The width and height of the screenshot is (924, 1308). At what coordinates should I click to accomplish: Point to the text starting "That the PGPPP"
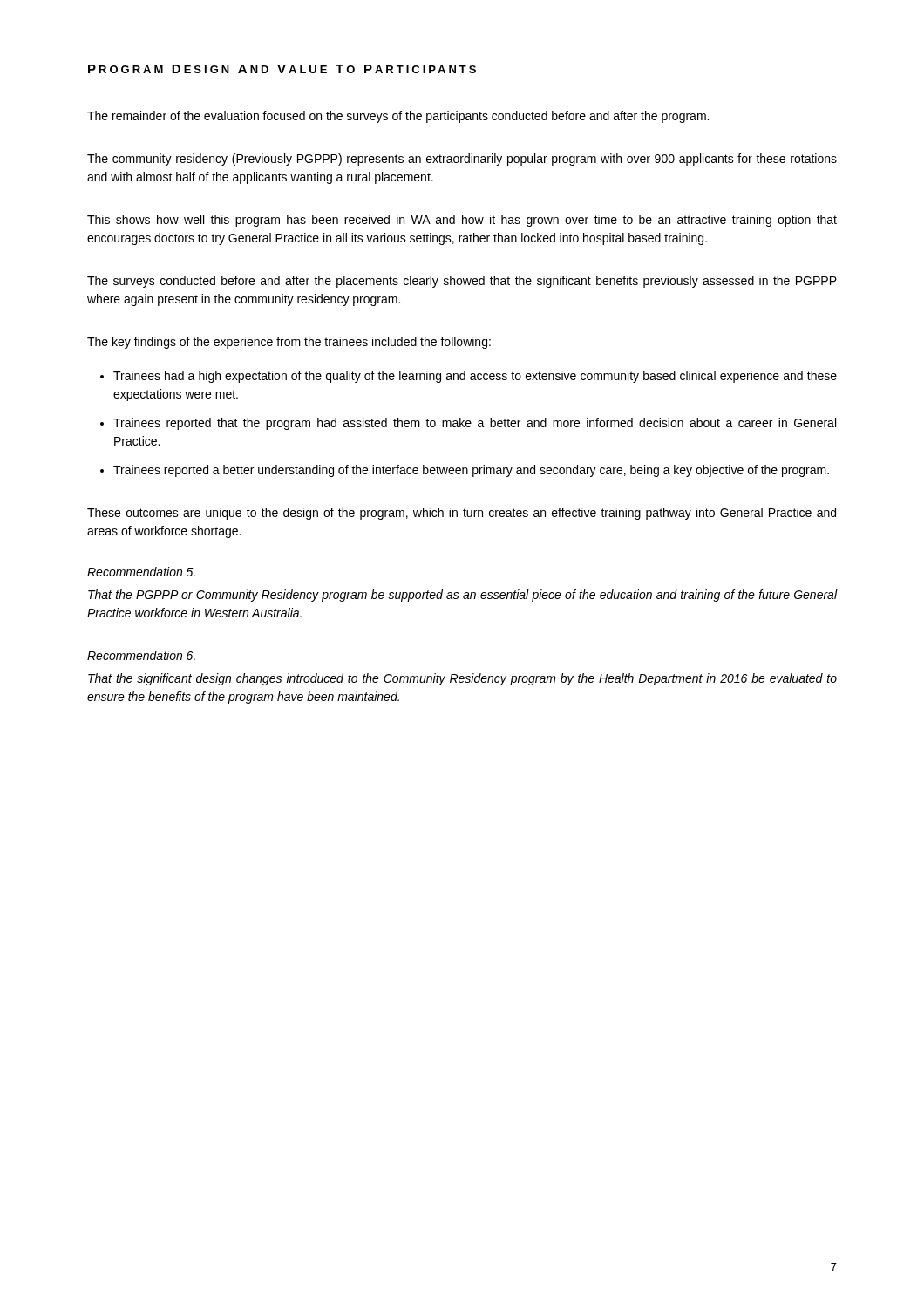462,604
